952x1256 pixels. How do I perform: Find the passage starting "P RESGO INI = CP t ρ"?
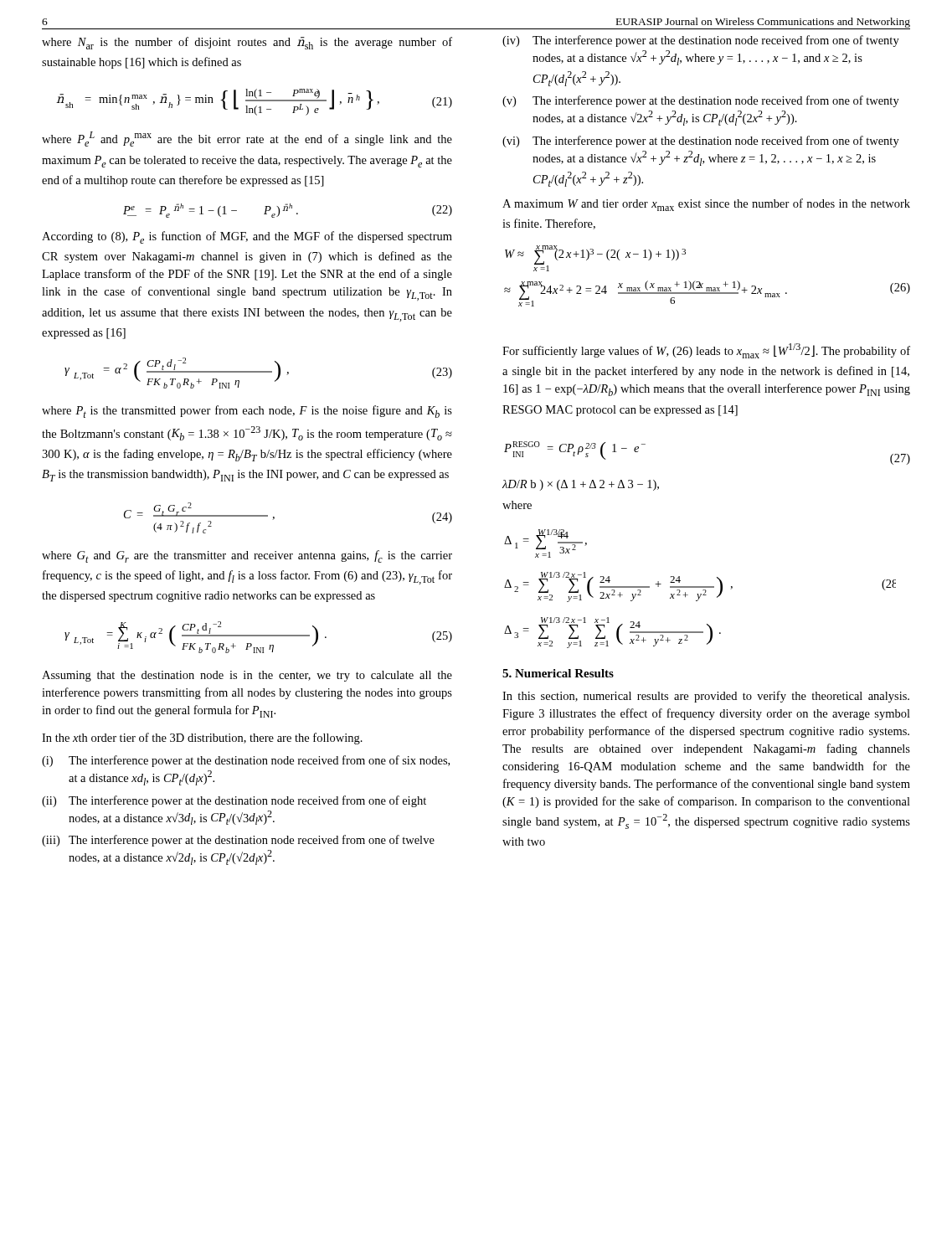[x=567, y=452]
